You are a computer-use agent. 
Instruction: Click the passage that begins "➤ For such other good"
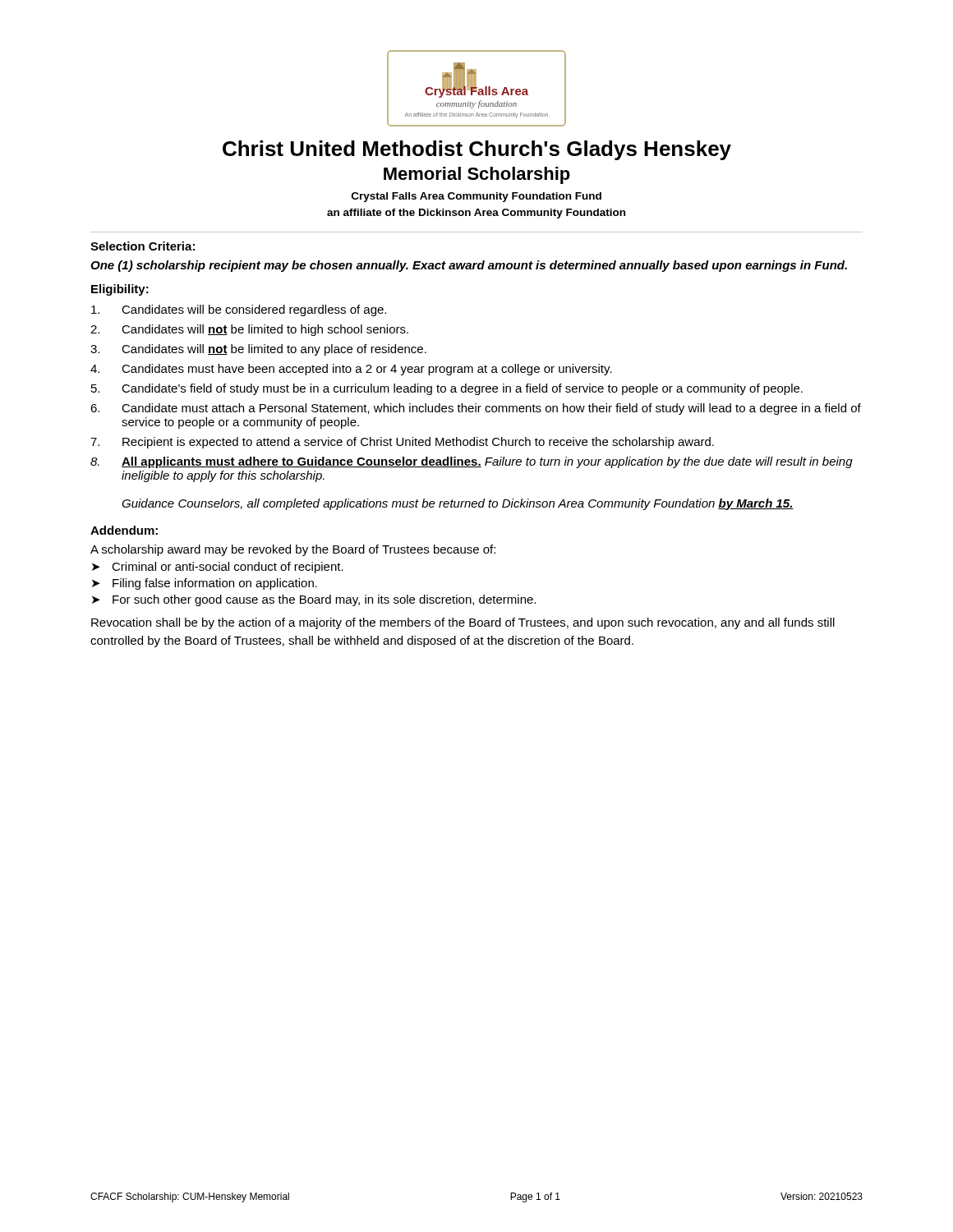tap(314, 599)
